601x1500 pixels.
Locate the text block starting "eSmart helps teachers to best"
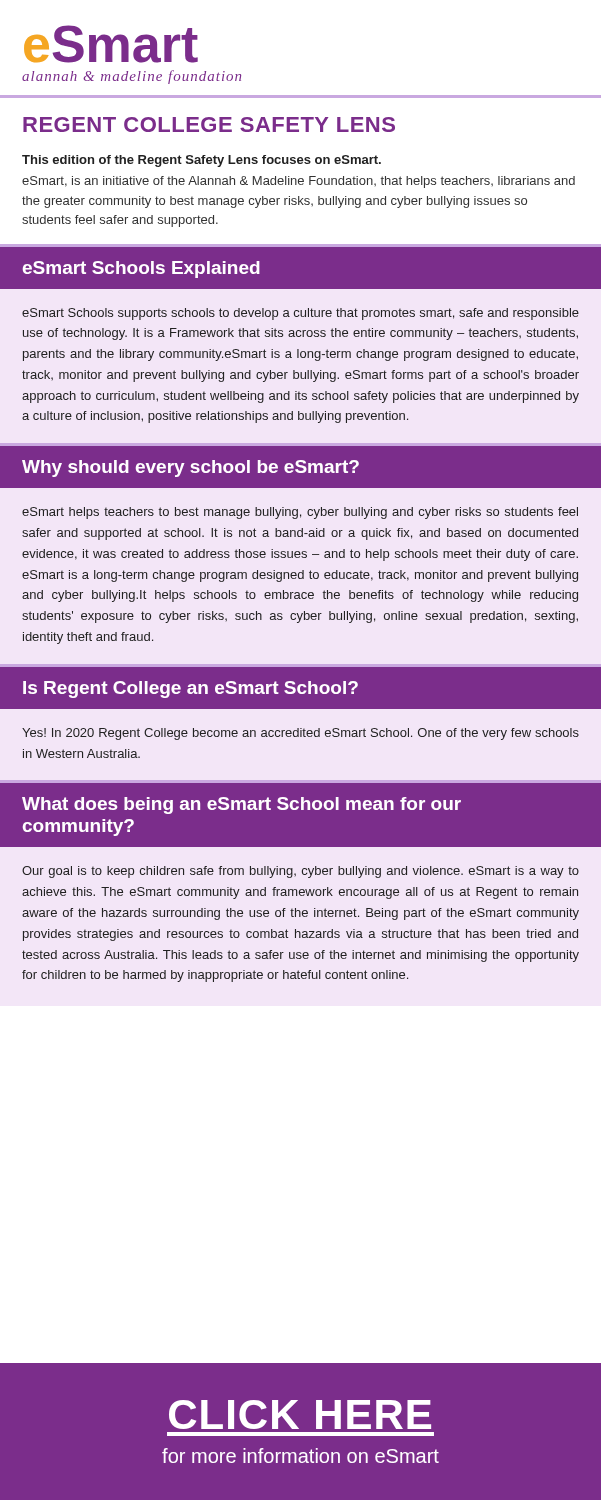(300, 575)
